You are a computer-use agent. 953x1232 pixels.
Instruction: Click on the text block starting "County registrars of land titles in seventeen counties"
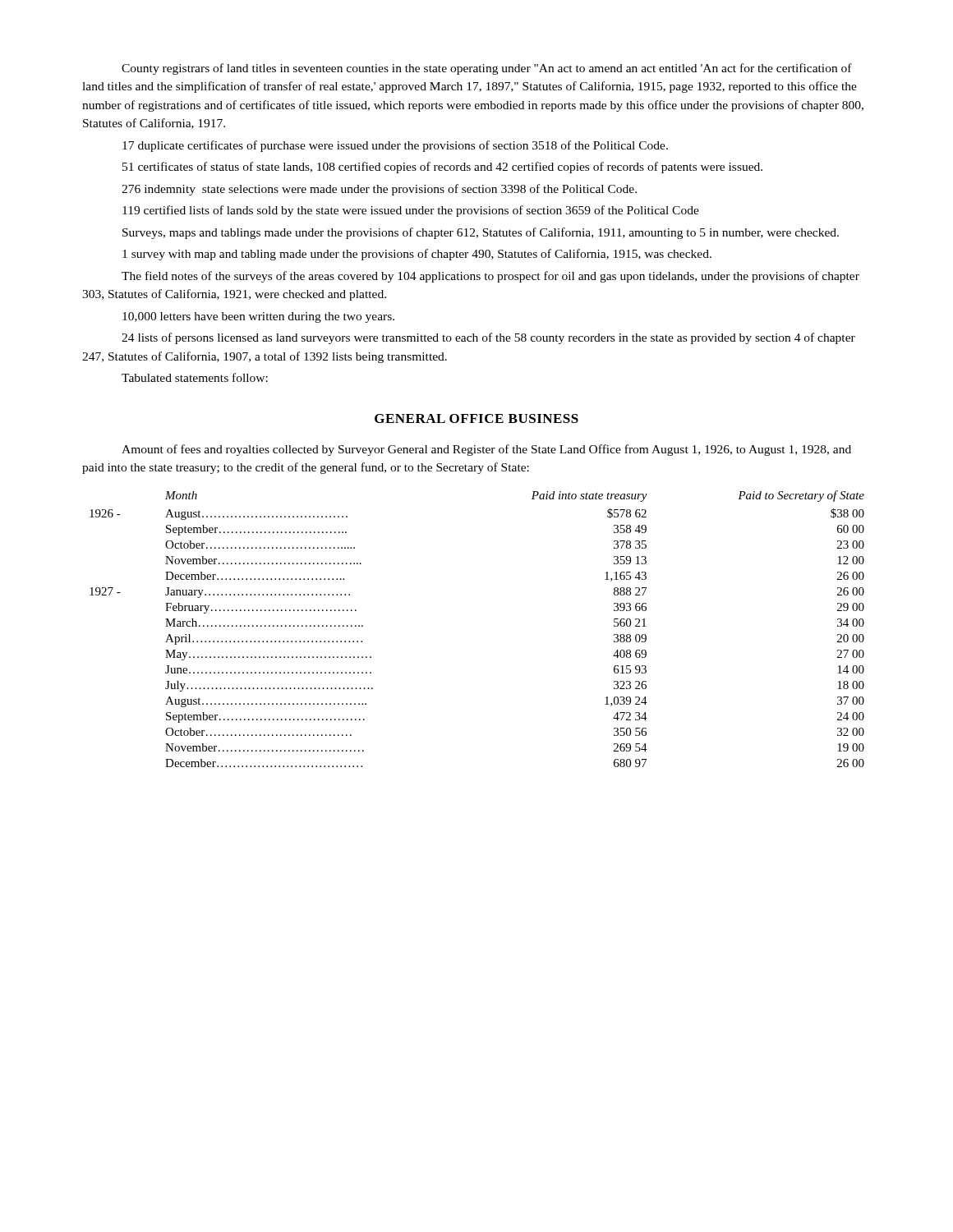pos(473,95)
